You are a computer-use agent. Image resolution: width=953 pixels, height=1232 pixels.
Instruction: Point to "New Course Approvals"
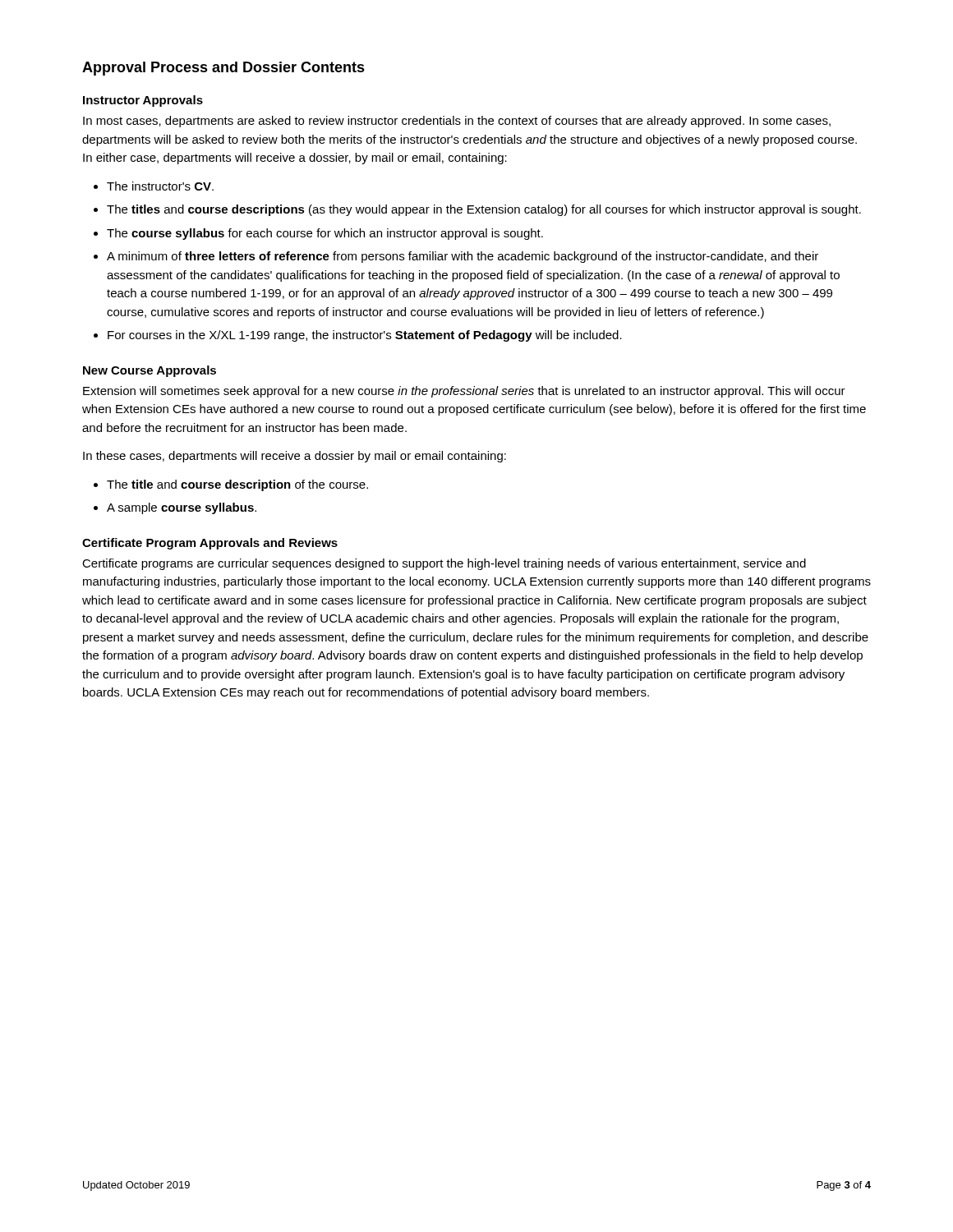149,370
